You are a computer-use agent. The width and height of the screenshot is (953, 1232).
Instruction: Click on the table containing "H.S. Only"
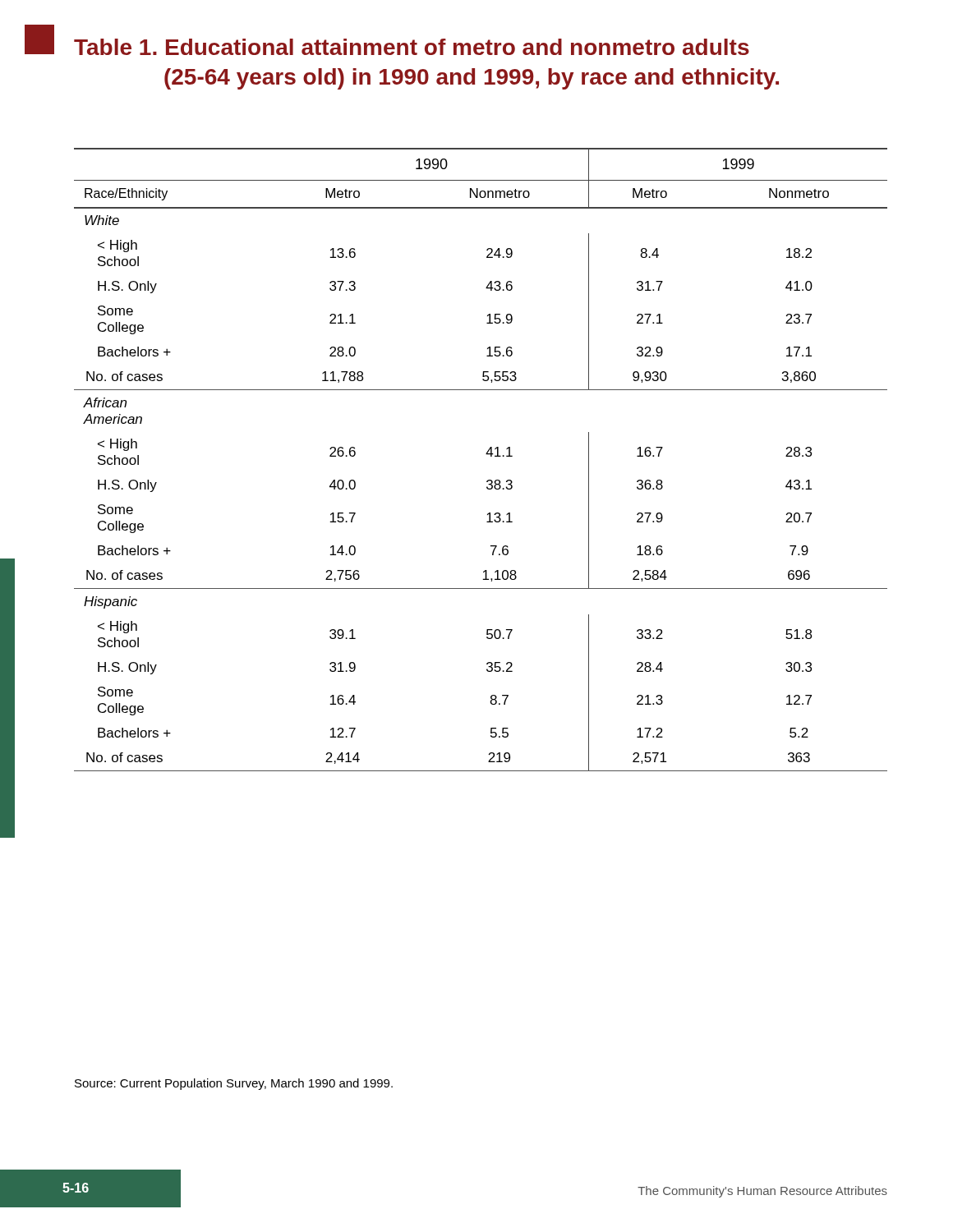(481, 460)
